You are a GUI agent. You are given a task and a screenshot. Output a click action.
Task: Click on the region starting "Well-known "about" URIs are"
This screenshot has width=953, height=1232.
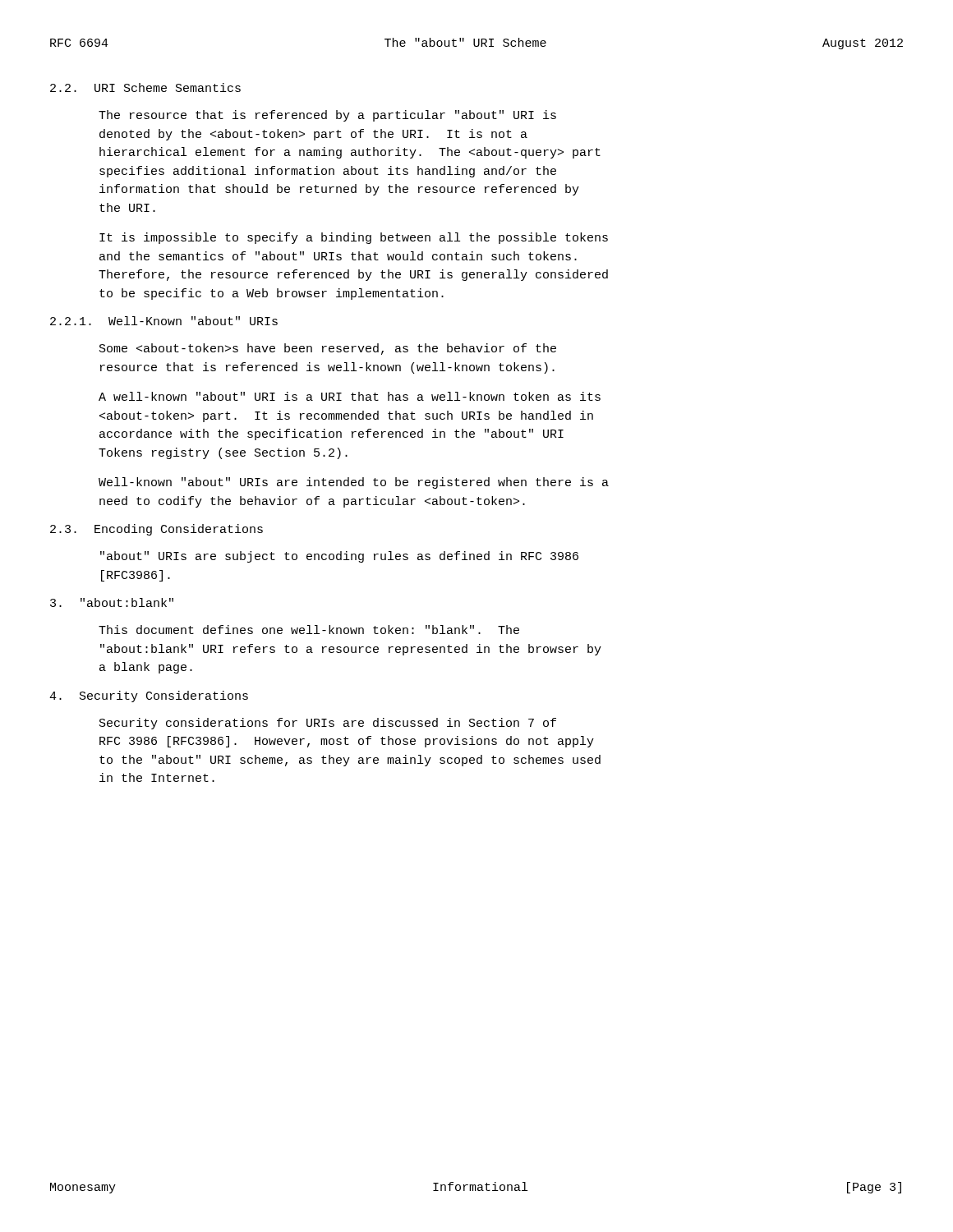[354, 493]
